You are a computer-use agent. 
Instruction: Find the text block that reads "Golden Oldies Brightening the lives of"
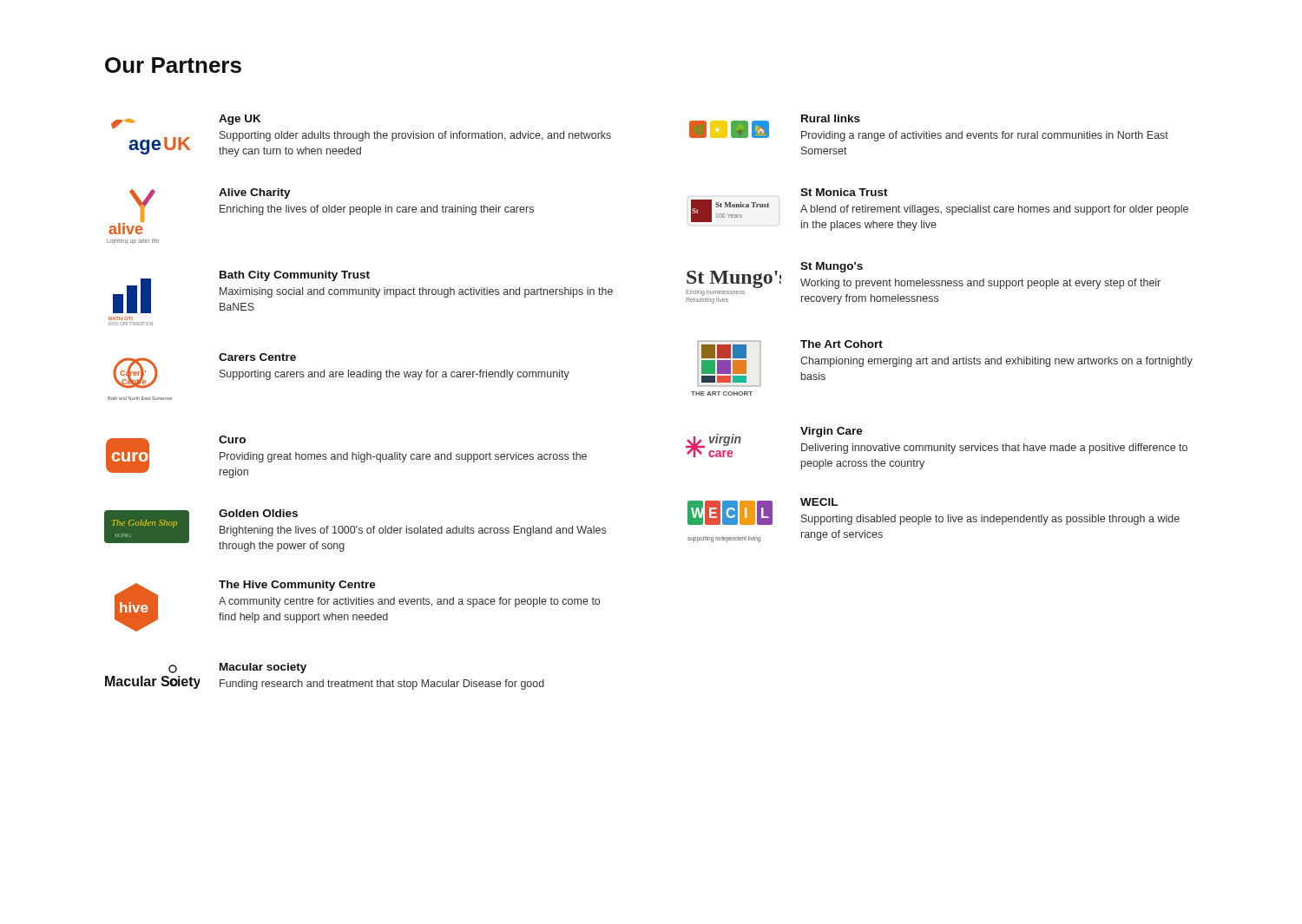[417, 530]
